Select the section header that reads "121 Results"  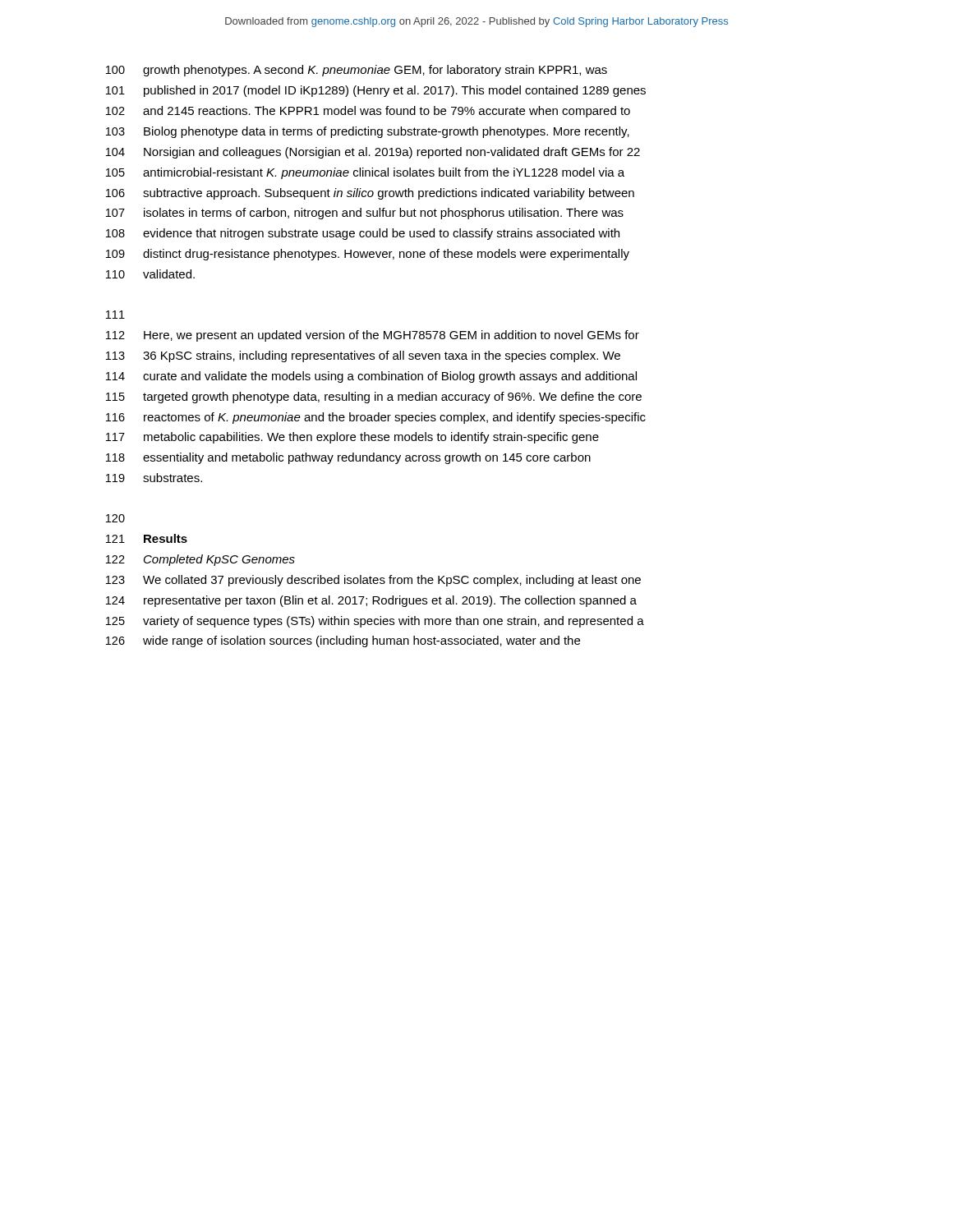[147, 538]
